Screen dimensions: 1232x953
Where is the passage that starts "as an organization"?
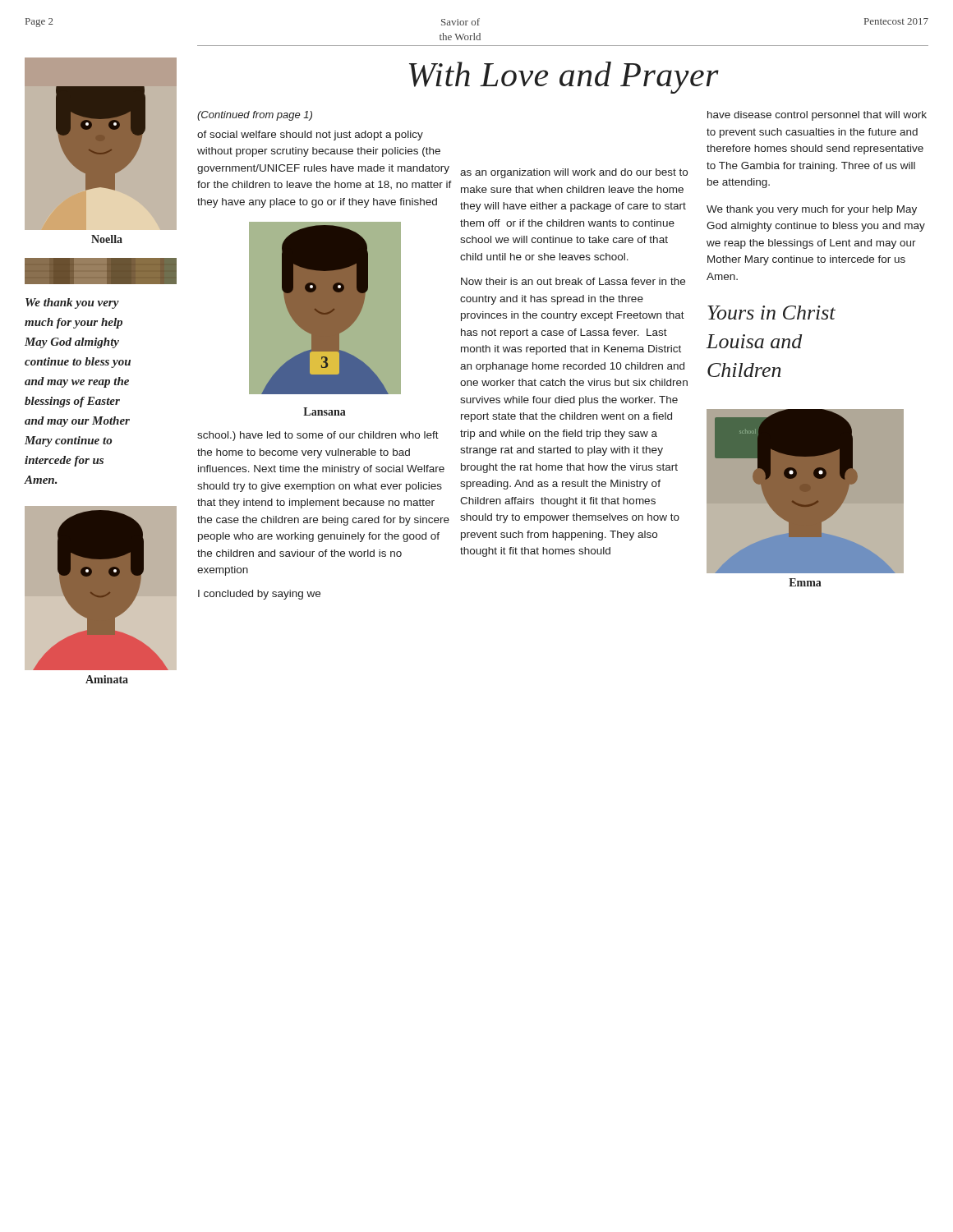(x=574, y=214)
